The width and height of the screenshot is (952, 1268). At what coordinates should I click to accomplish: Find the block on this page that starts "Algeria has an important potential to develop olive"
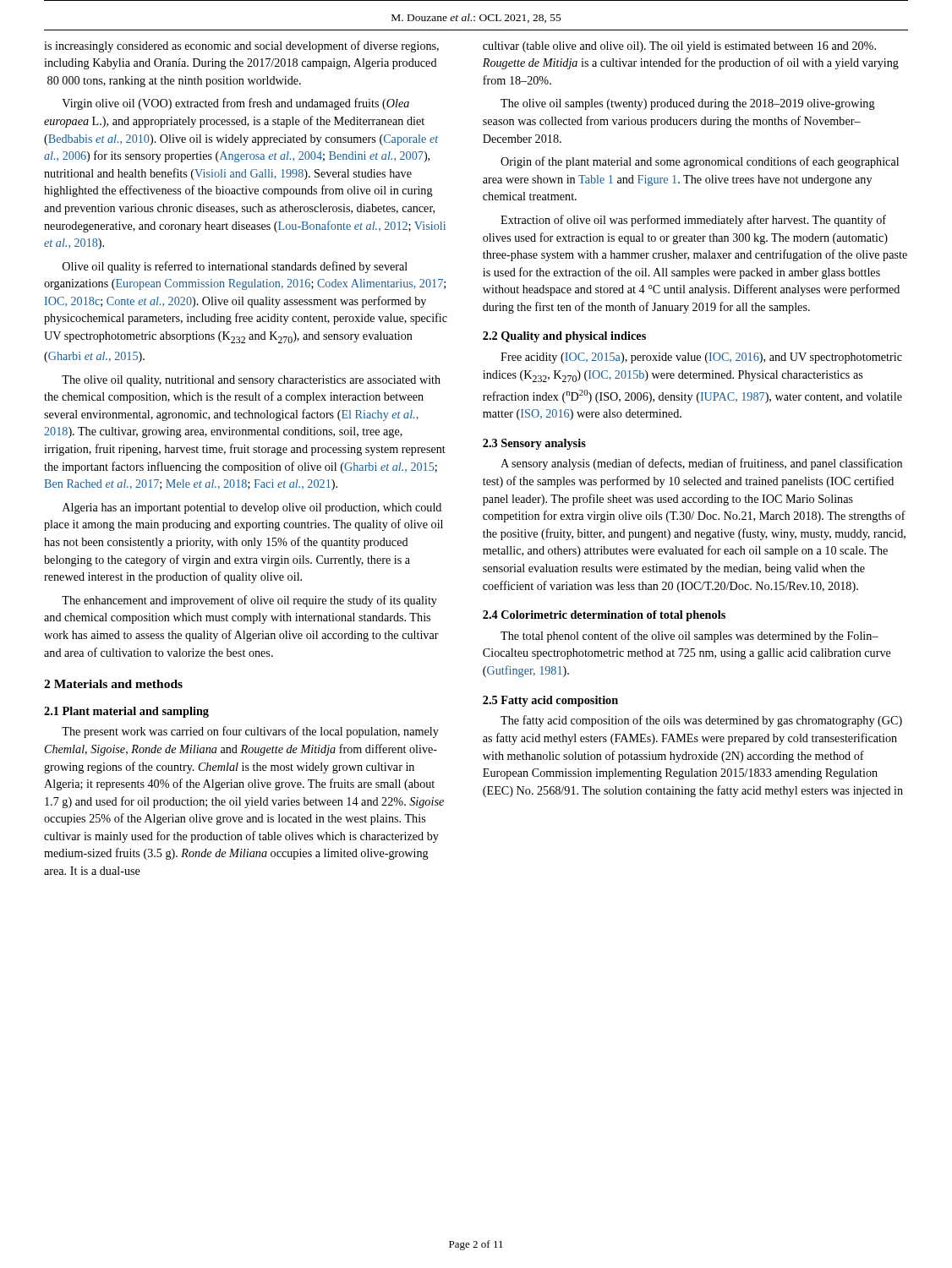(x=248, y=542)
